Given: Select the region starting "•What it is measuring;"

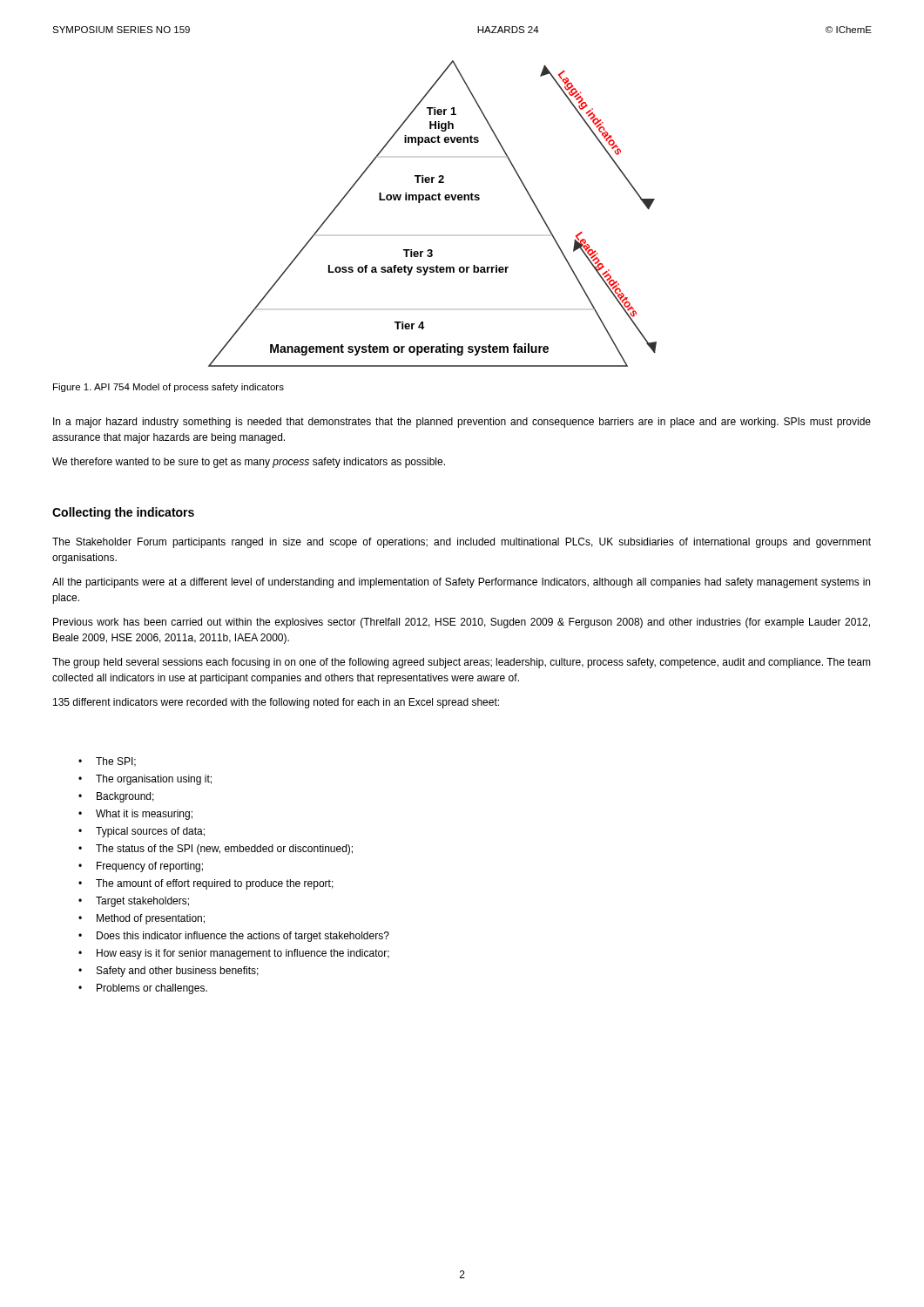Looking at the screenshot, I should coord(136,814).
